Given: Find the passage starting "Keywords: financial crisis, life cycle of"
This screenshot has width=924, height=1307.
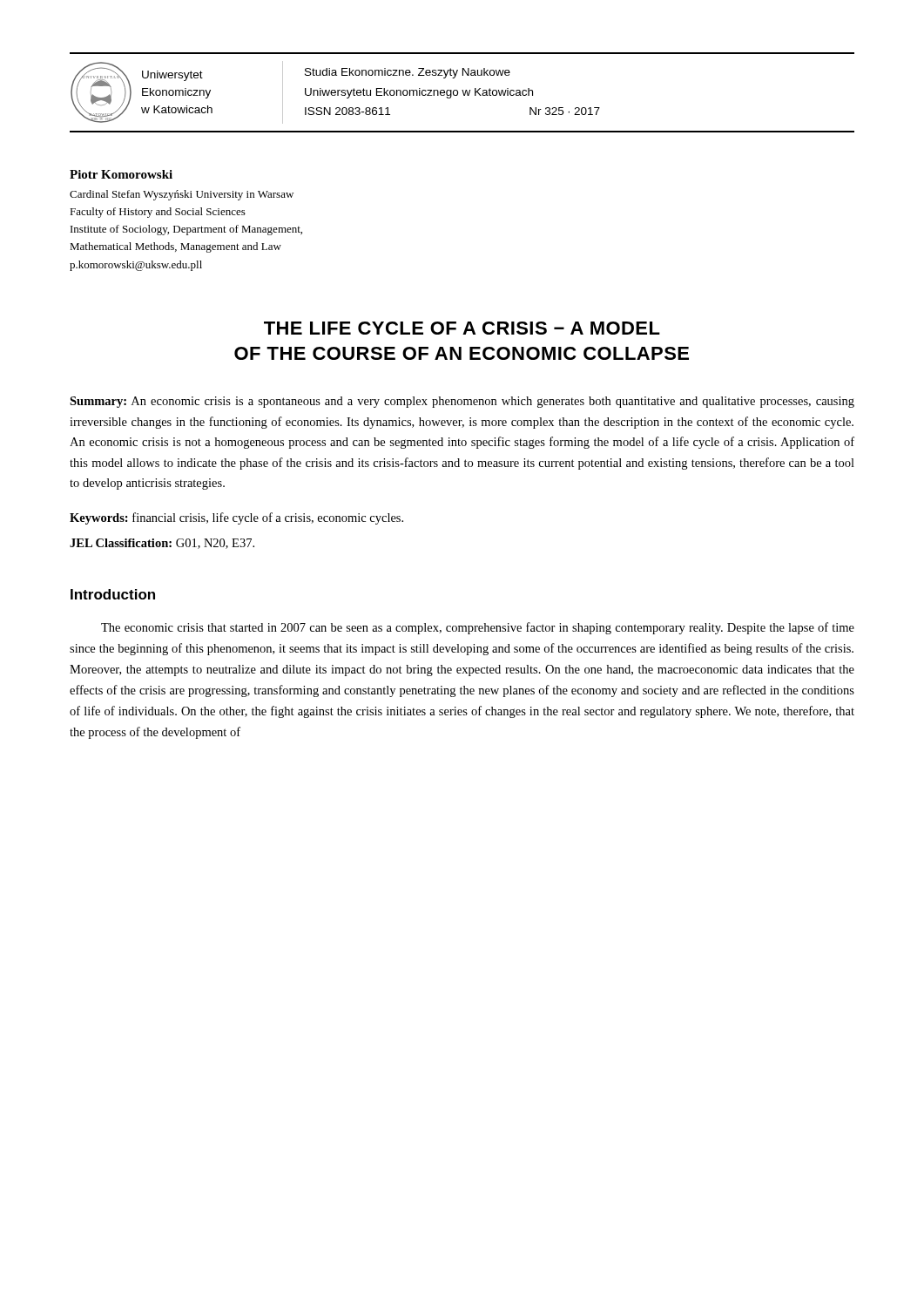Looking at the screenshot, I should (x=237, y=517).
